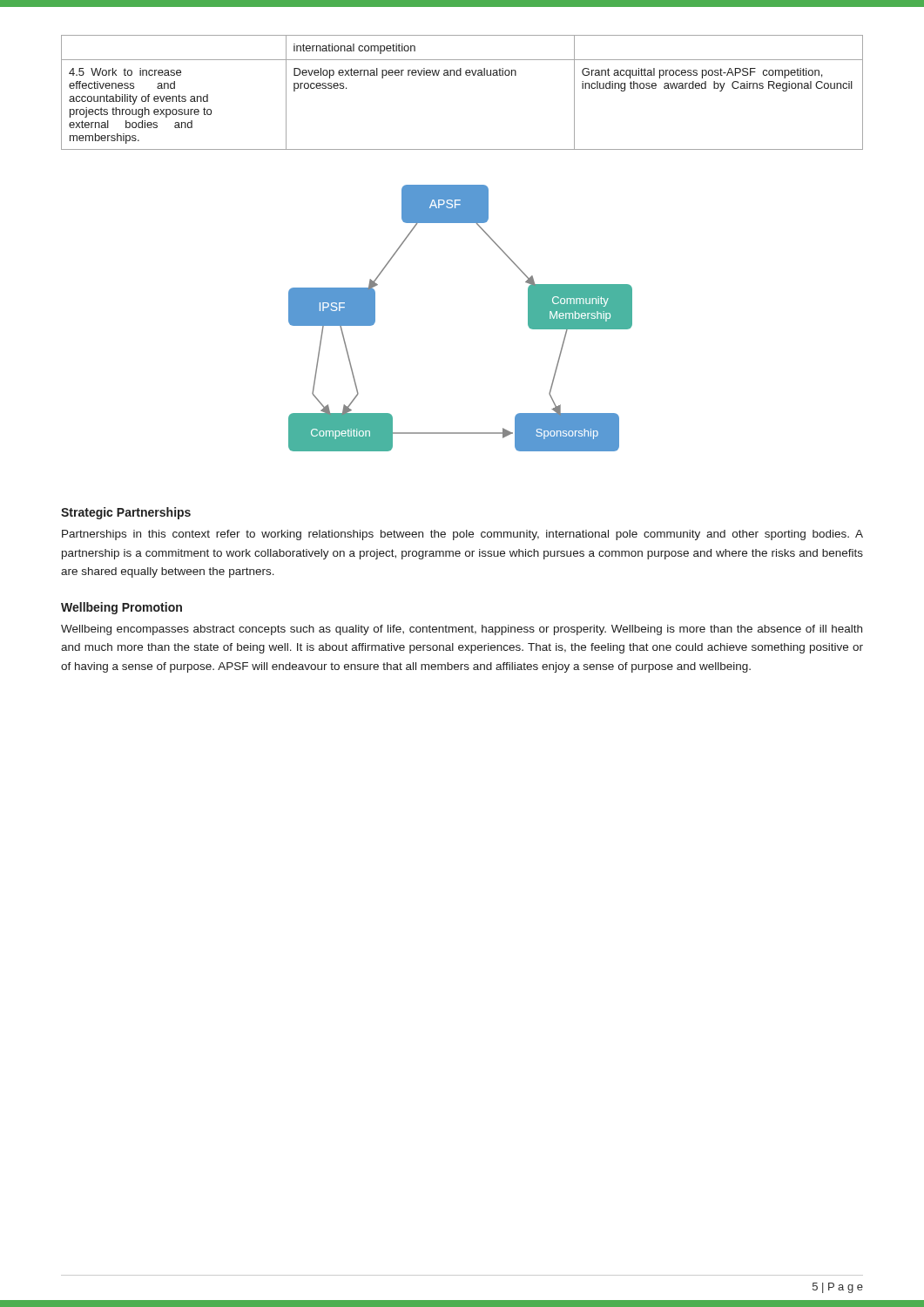Find the region starting "Partnerships in this context refer to working relationships"
Screen dimensions: 1307x924
[462, 552]
